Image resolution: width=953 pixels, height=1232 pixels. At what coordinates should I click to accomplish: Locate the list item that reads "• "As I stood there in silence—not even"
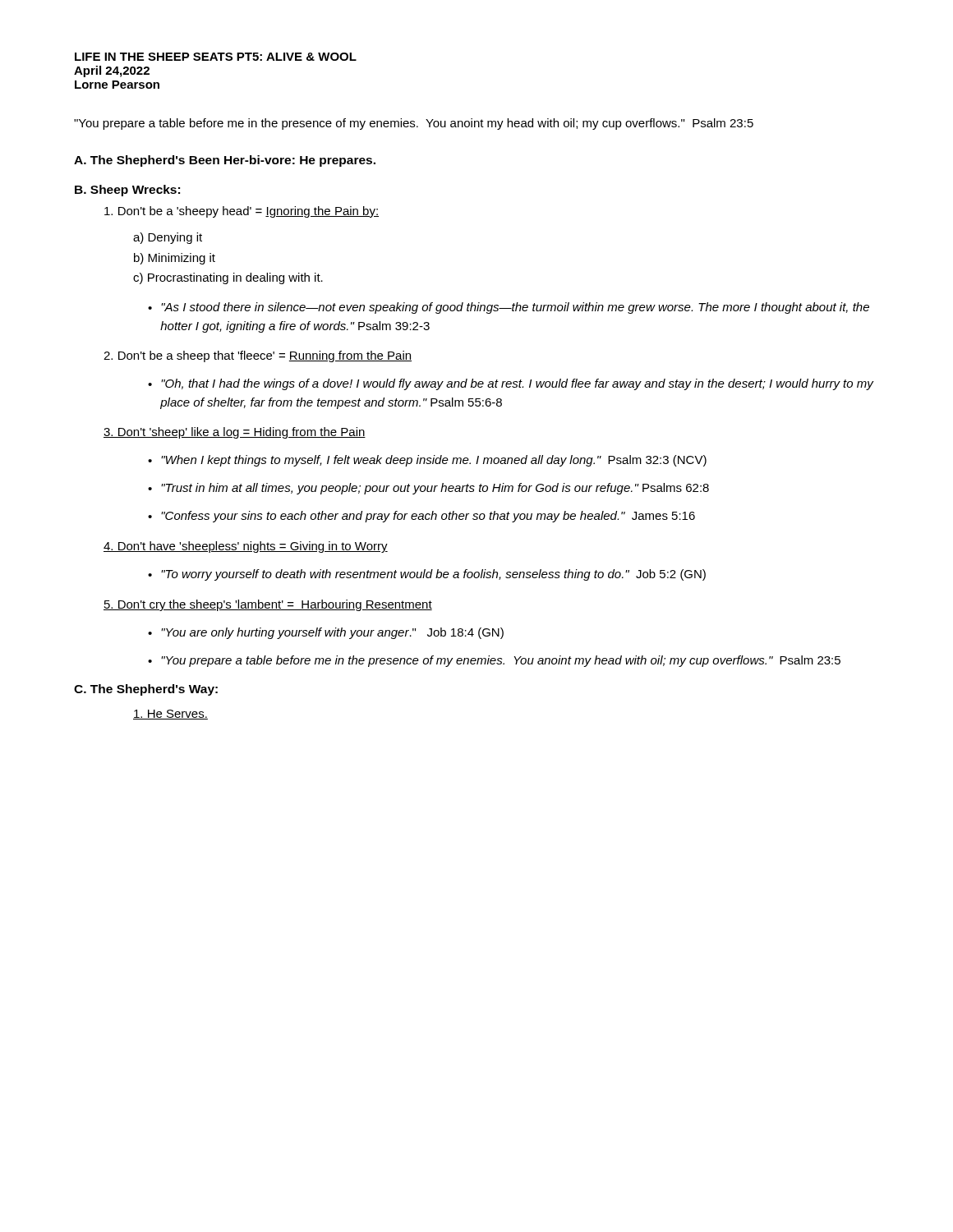(x=513, y=316)
